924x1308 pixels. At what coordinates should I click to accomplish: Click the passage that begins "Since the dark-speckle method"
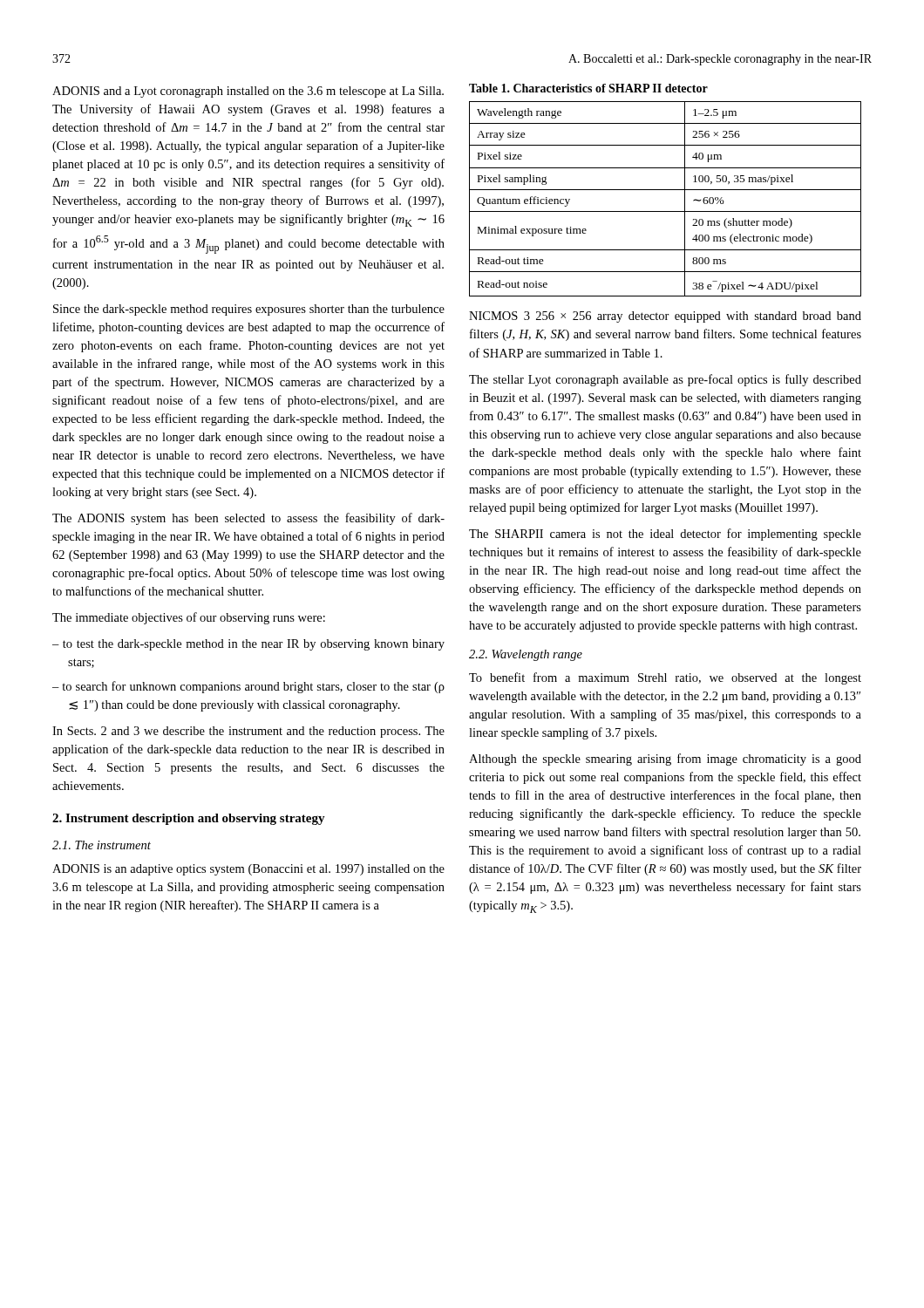click(248, 401)
